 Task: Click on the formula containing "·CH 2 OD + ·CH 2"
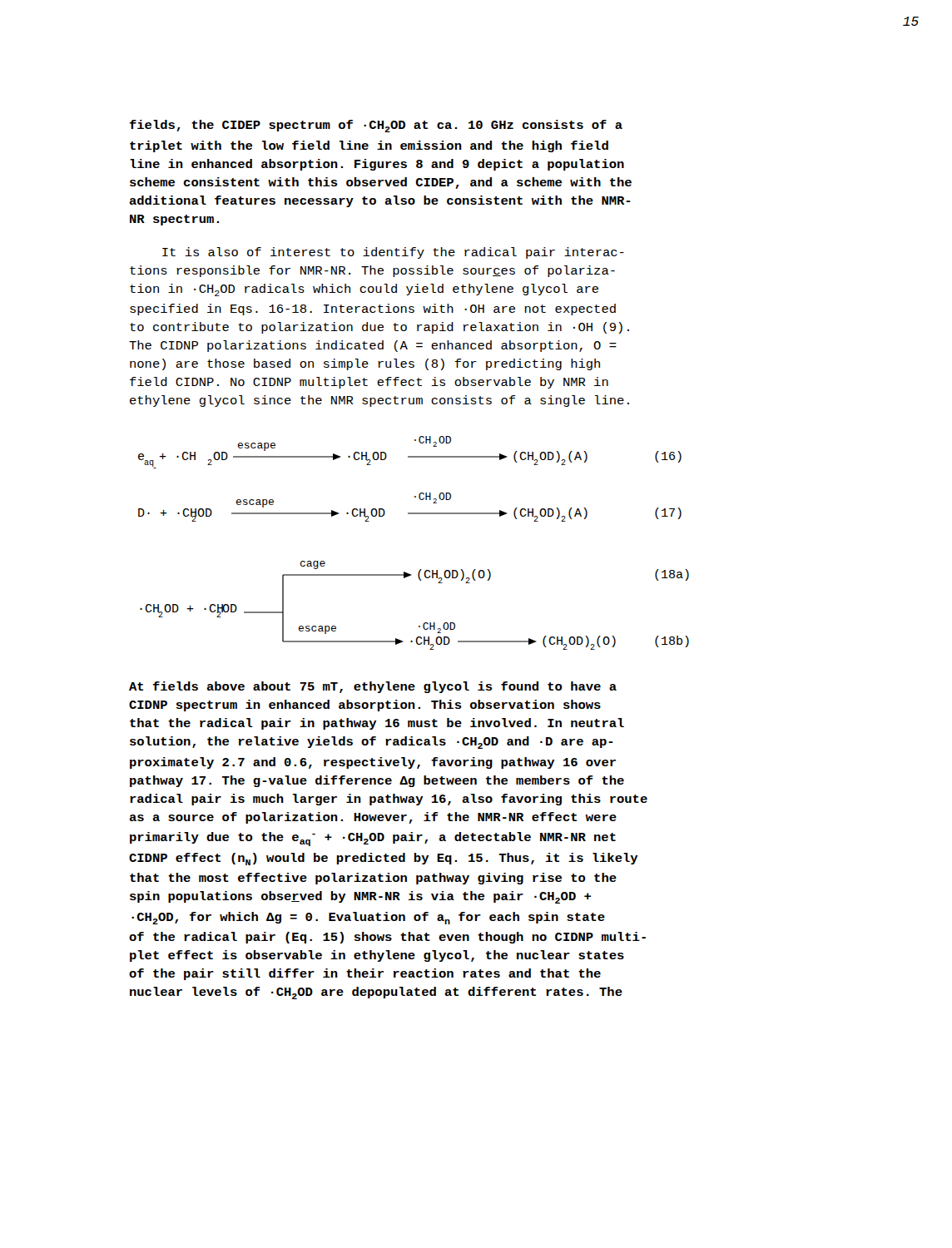pos(449,604)
